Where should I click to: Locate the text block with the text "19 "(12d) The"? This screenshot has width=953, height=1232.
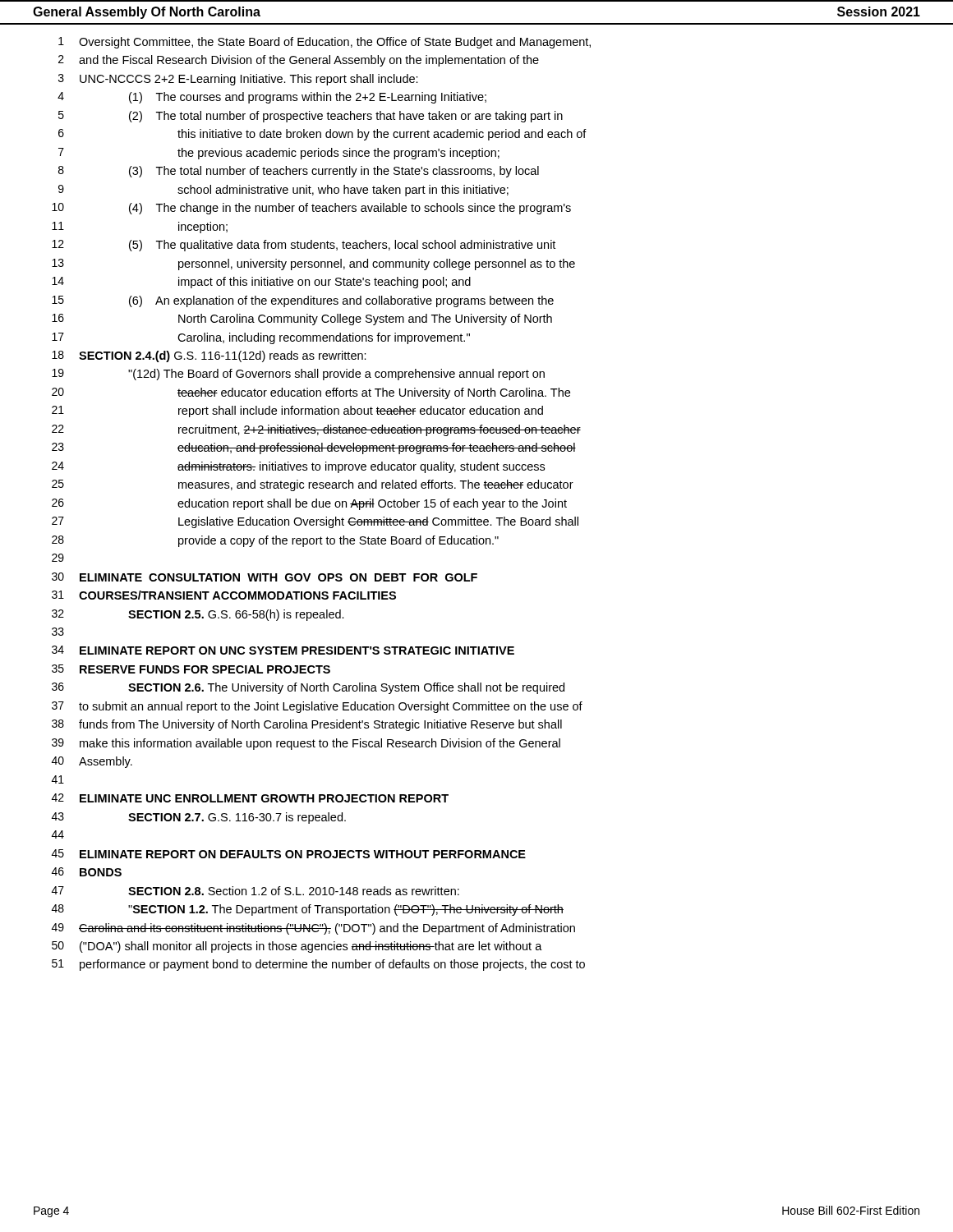click(x=476, y=457)
